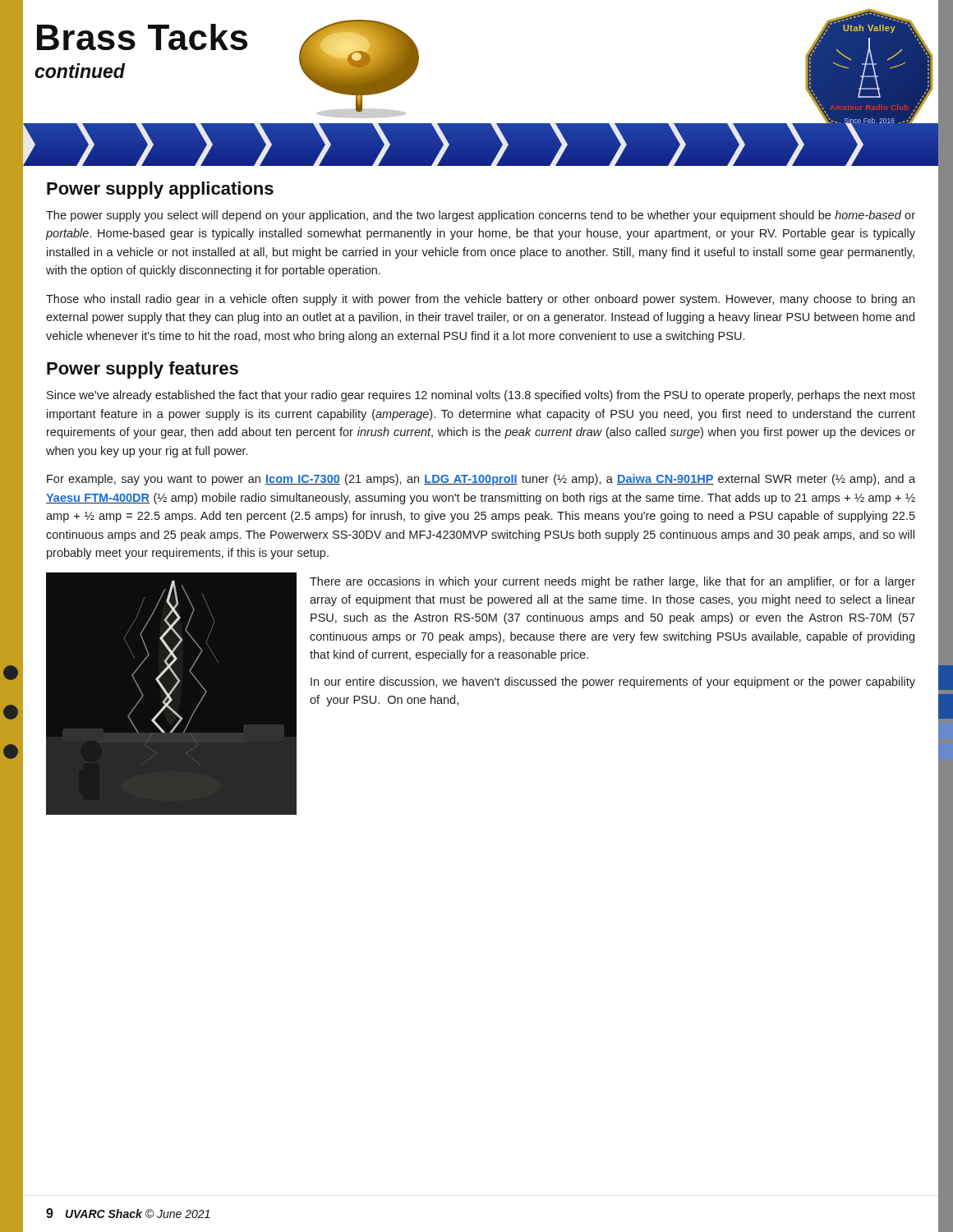This screenshot has height=1232, width=953.
Task: Find the block on this page that starts "For example, say you"
Action: pos(481,516)
